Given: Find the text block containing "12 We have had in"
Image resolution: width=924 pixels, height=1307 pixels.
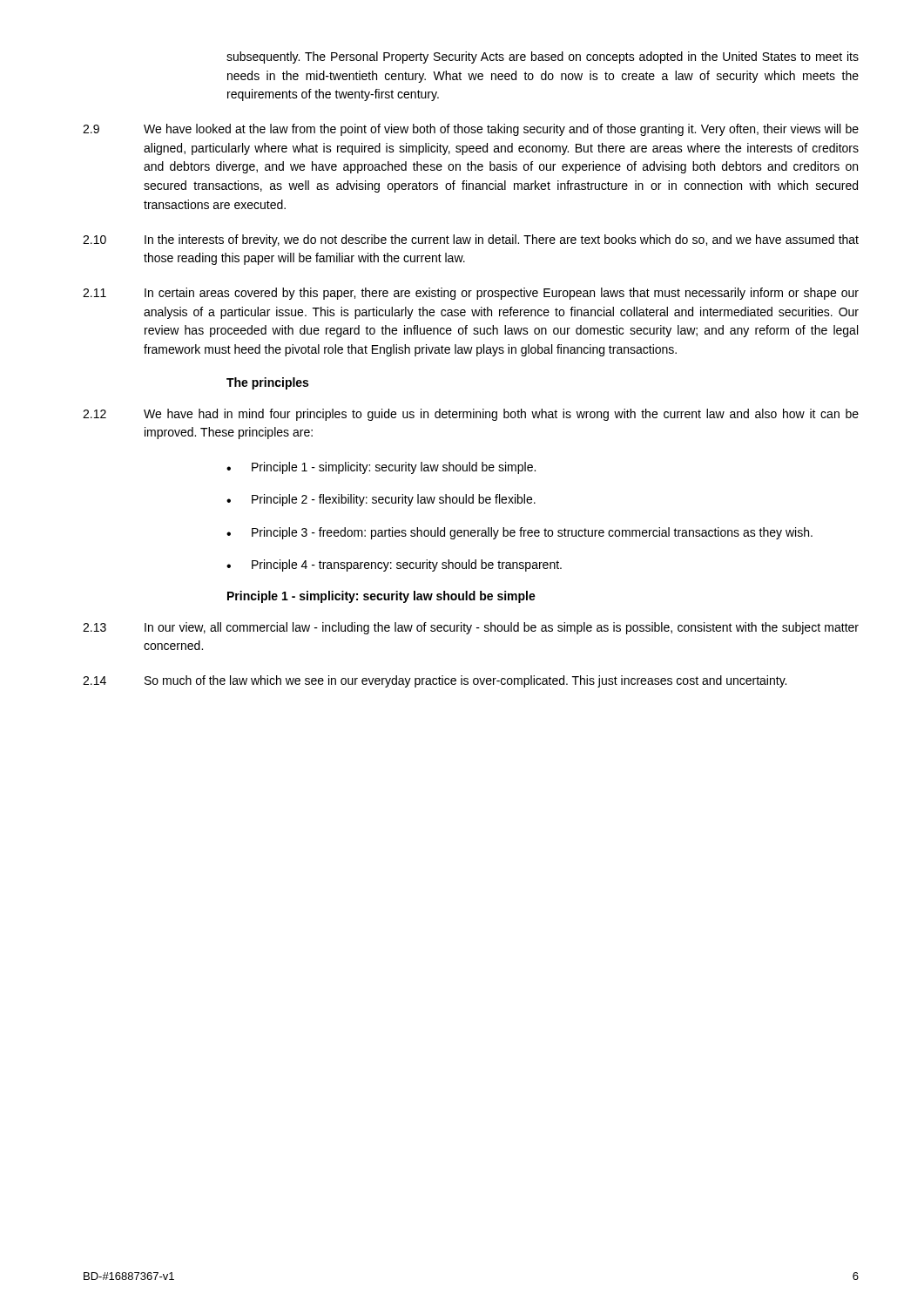Looking at the screenshot, I should tap(471, 424).
